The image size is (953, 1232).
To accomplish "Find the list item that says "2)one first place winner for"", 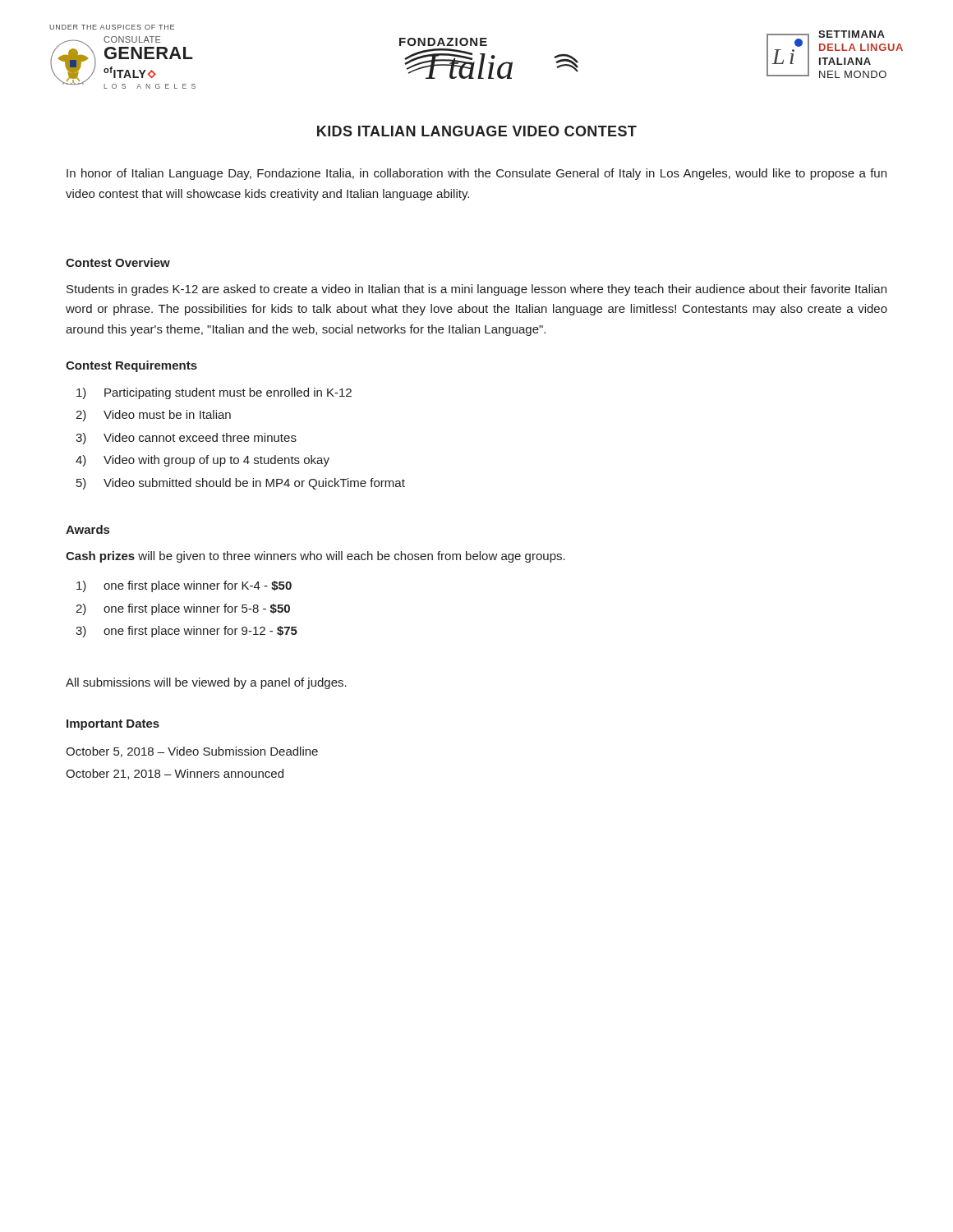I will 183,609.
